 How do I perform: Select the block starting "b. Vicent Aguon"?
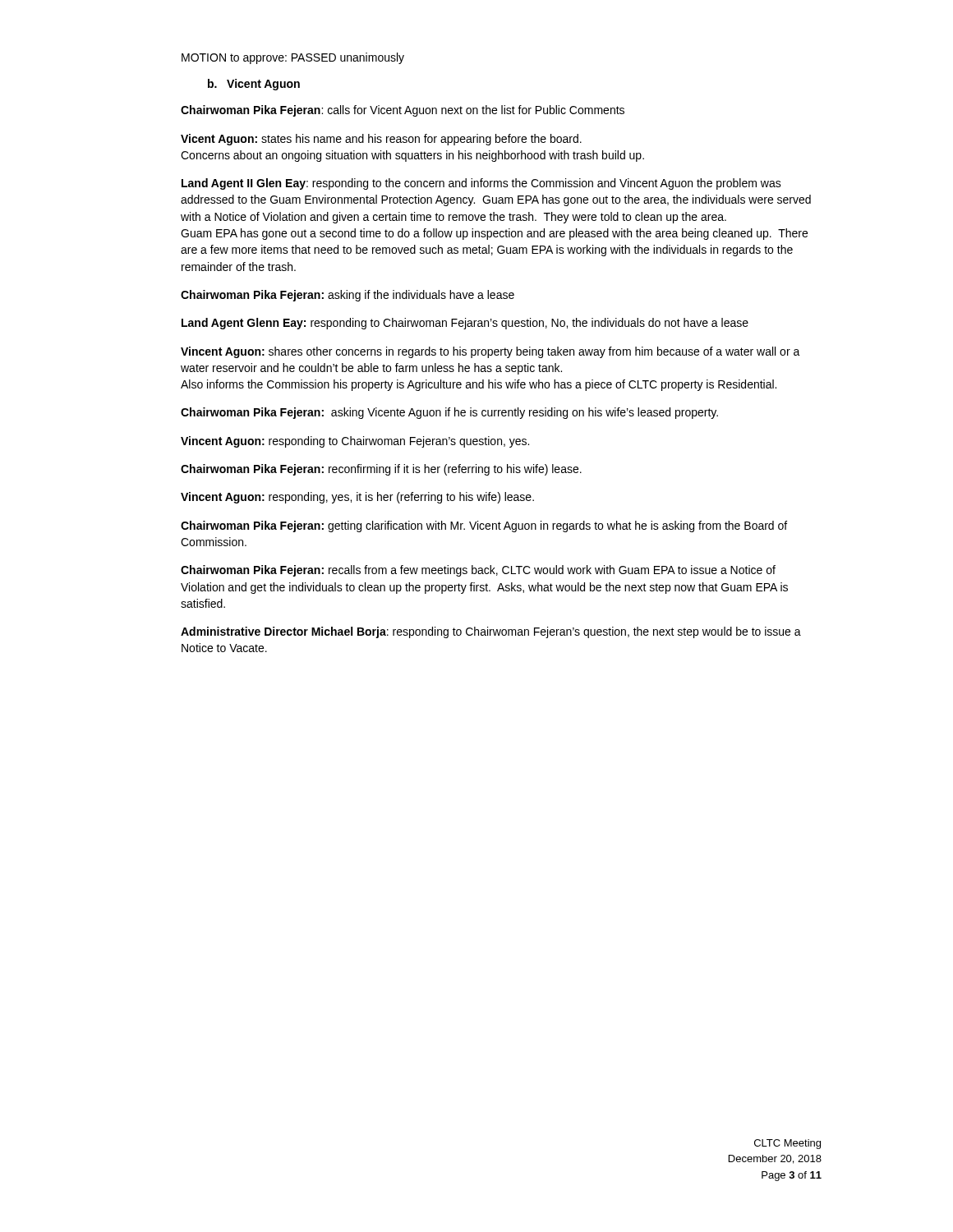pyautogui.click(x=254, y=84)
